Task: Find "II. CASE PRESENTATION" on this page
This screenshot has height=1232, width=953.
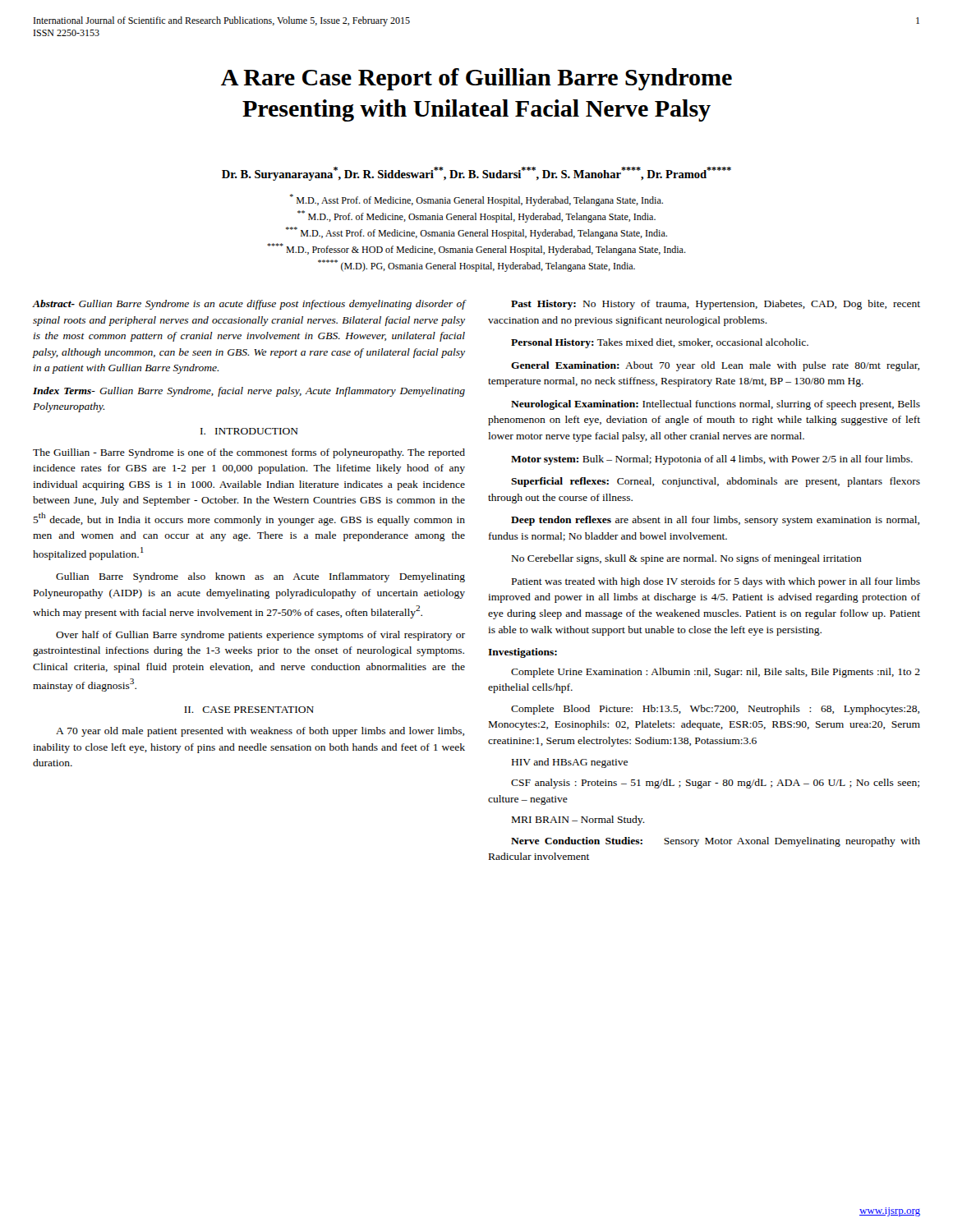Action: 249,710
